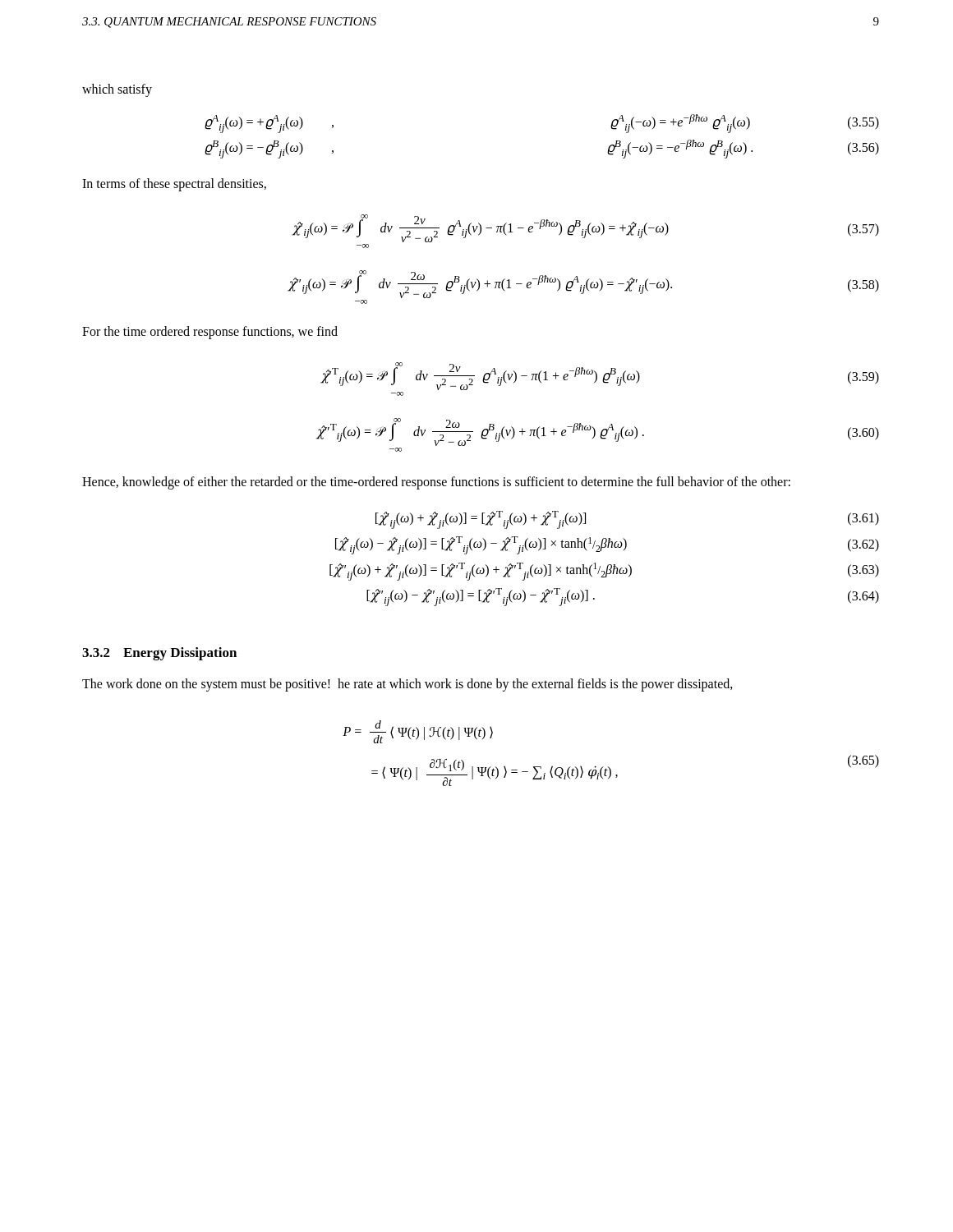Find the text starting "3.3.2Energy Dissipation"
This screenshot has width=953, height=1232.
pyautogui.click(x=160, y=652)
